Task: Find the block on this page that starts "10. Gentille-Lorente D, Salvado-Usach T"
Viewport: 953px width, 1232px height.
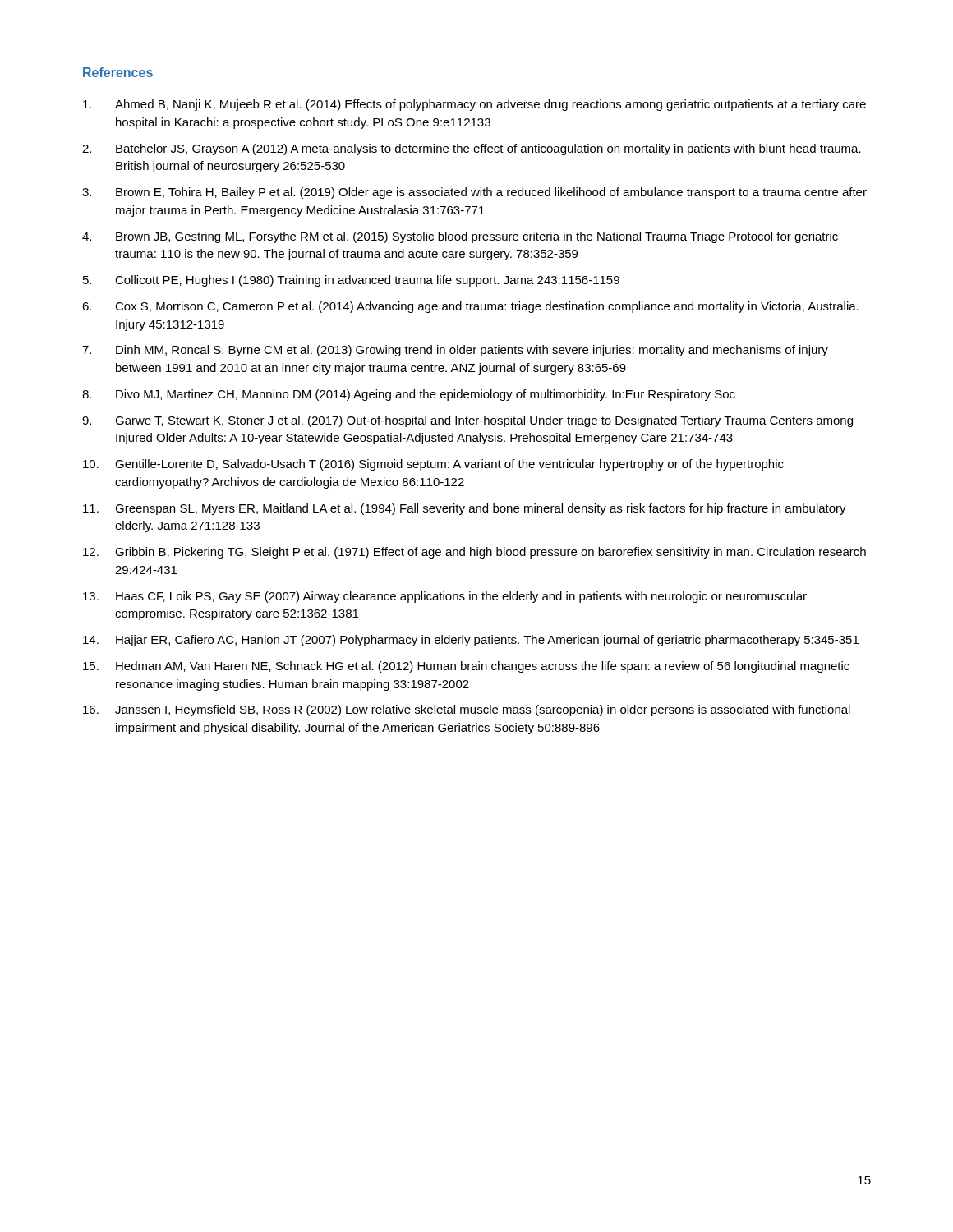Action: tap(476, 473)
